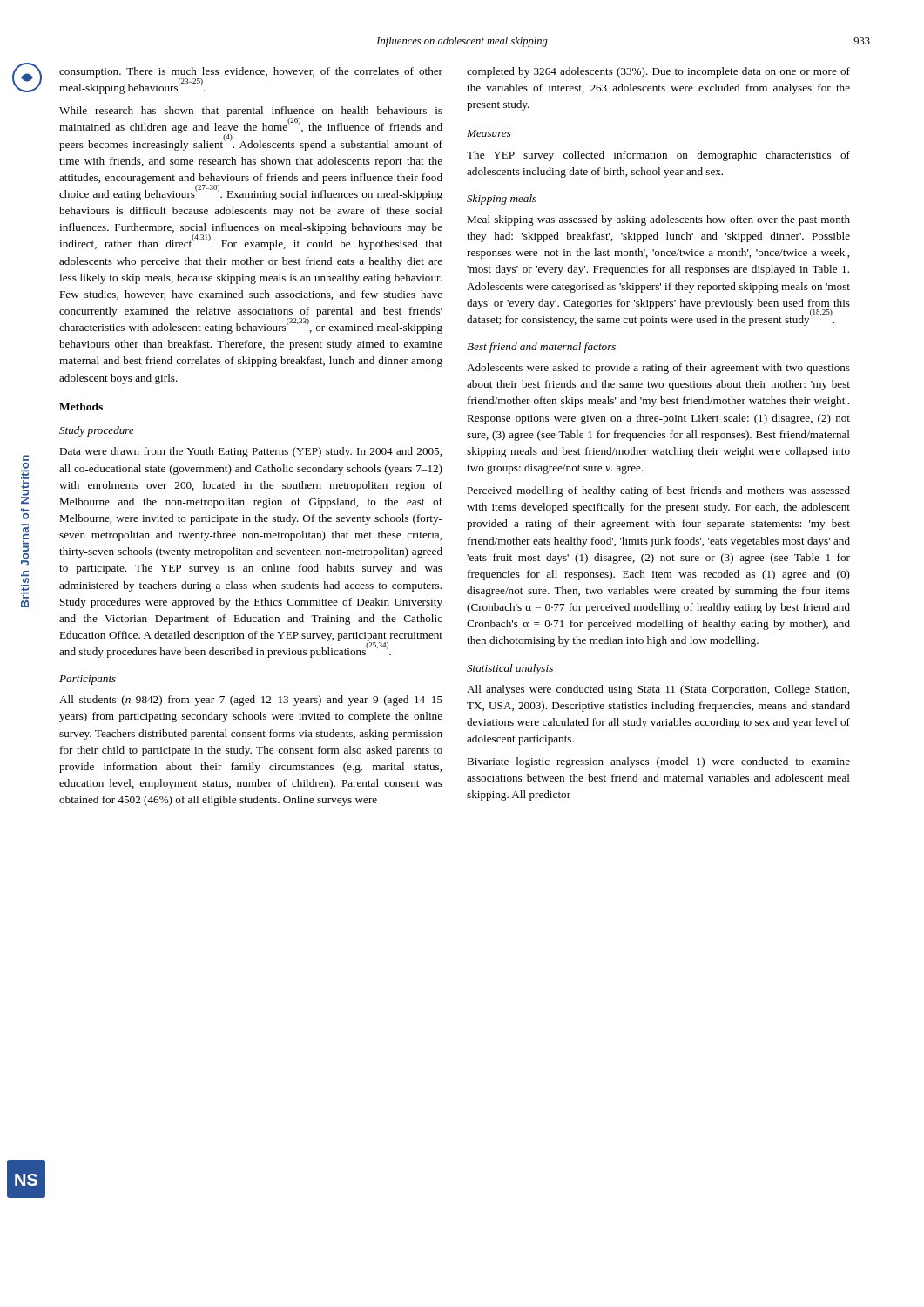Point to the passage starting "All analyses were conducted using Stata 11 (Stata"
924x1307 pixels.
point(658,690)
